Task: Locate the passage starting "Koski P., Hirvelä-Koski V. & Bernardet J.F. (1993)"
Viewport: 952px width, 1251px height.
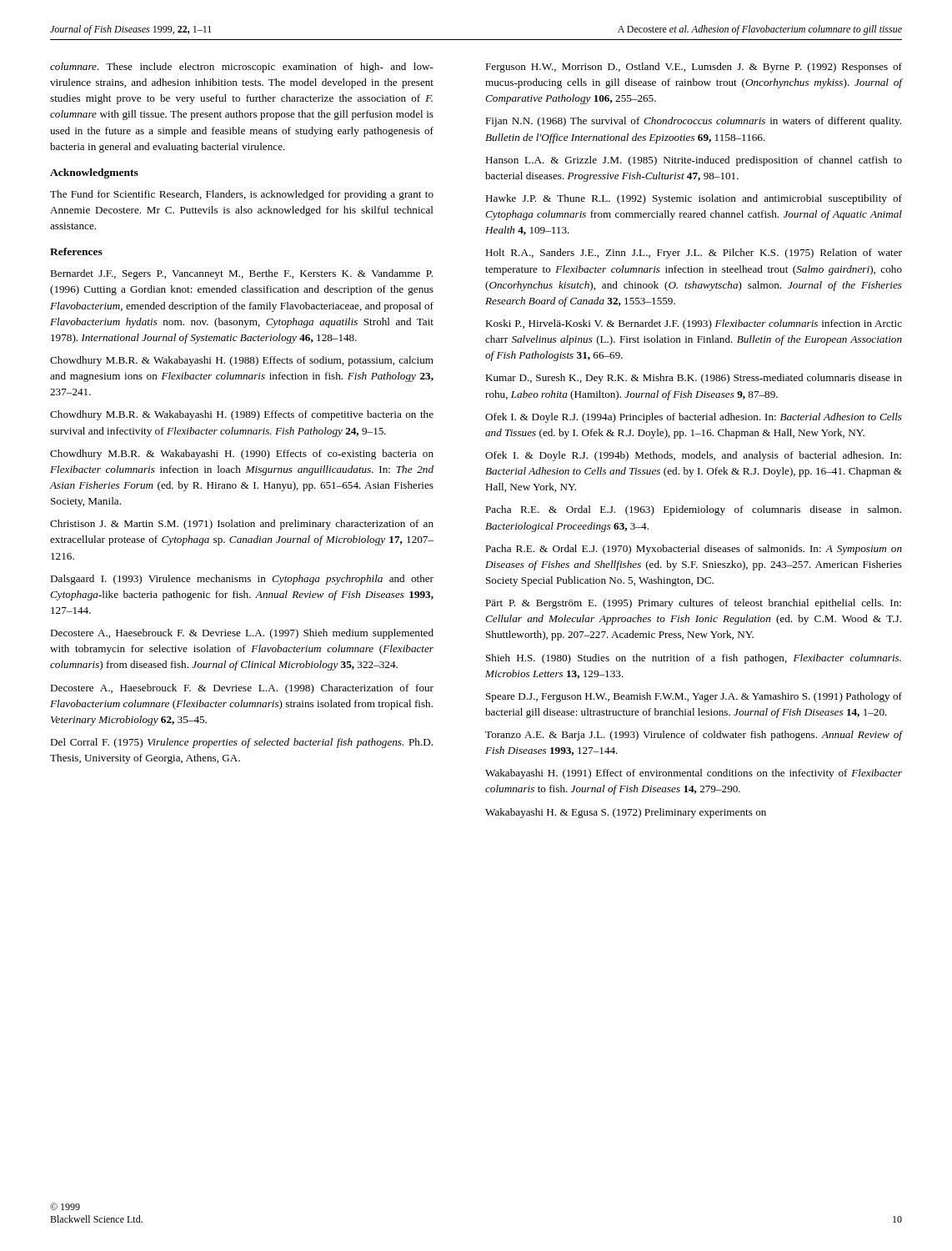Action: pos(694,339)
